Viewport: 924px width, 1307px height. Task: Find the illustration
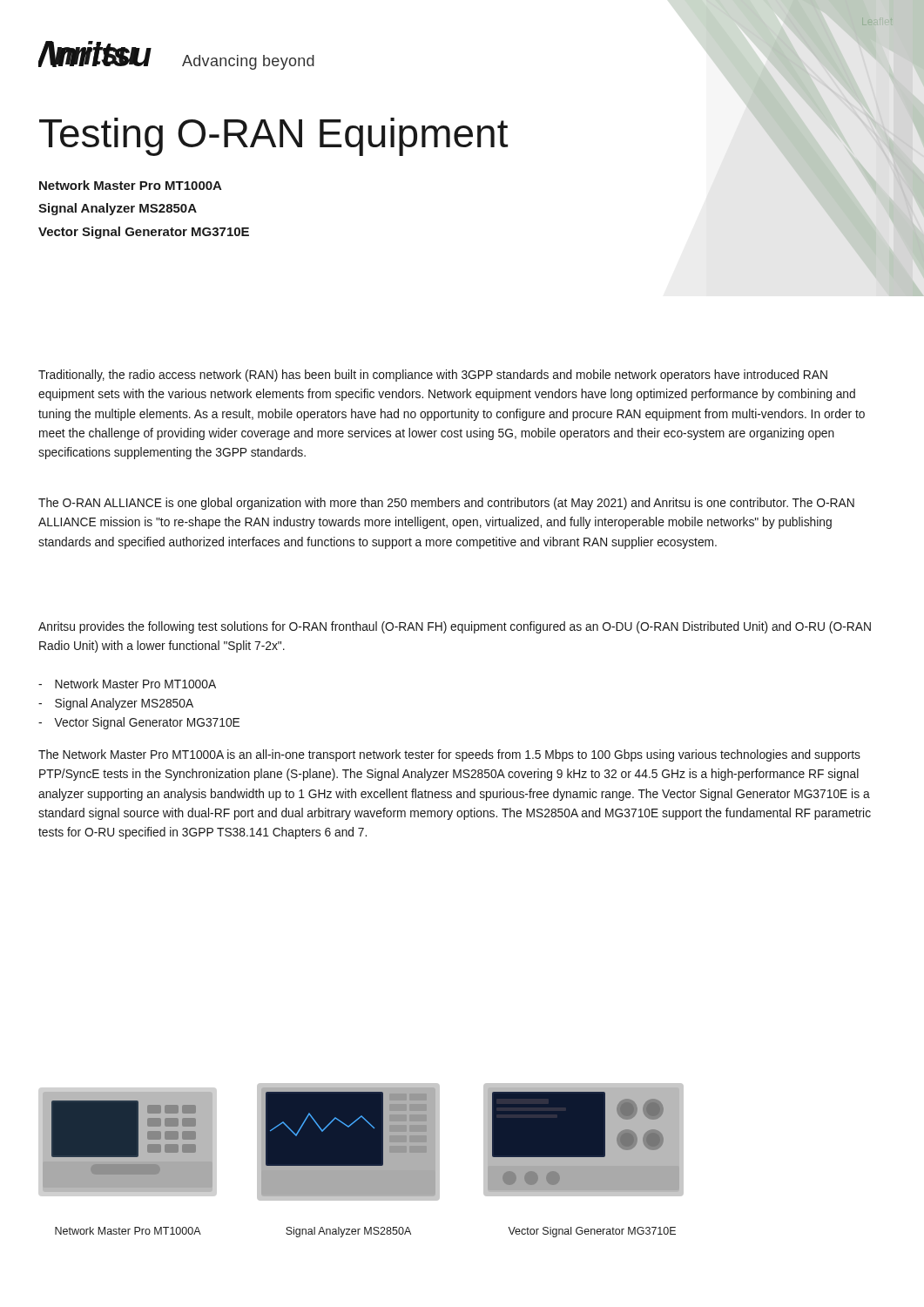[780, 148]
